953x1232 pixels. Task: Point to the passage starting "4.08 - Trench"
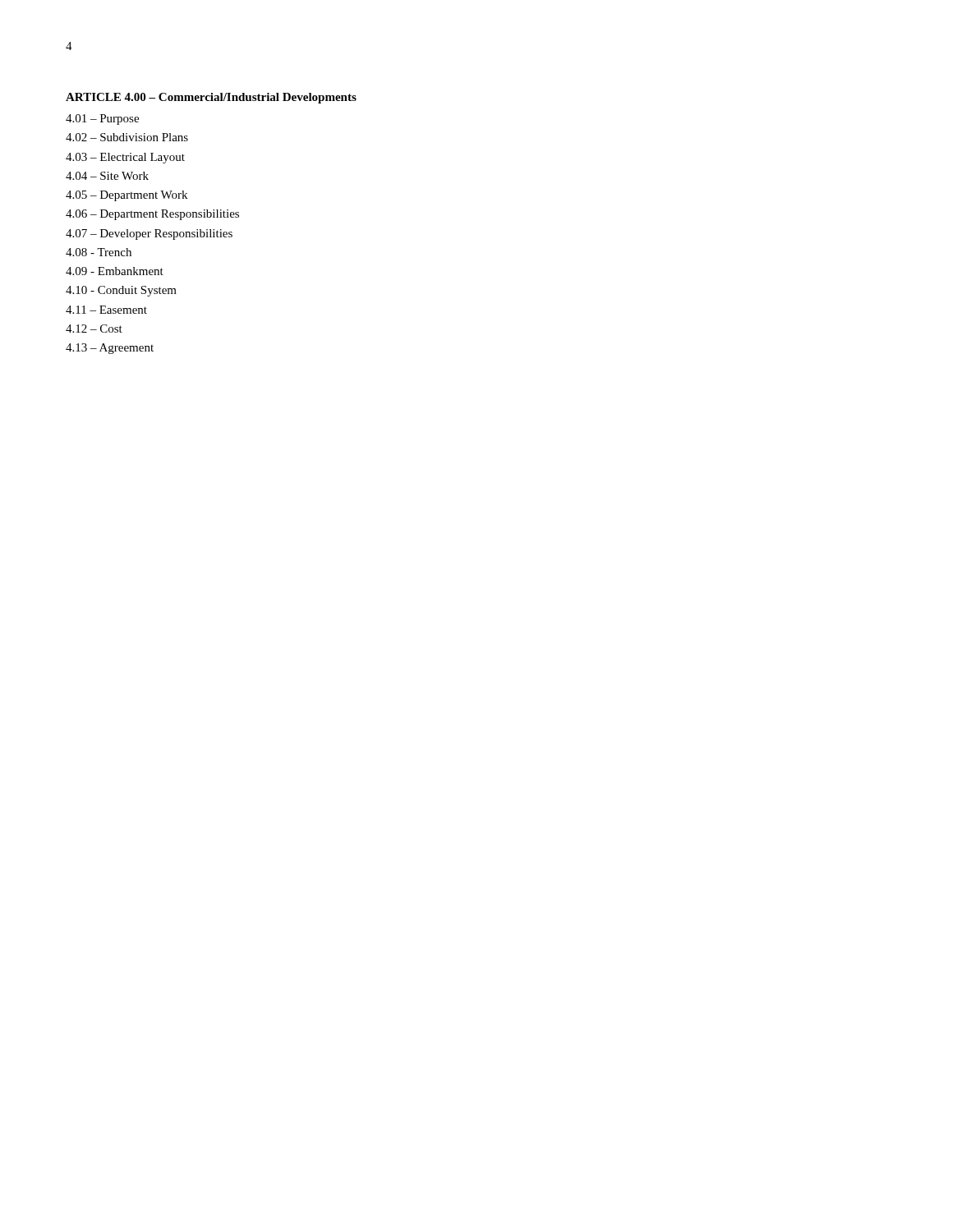(99, 252)
